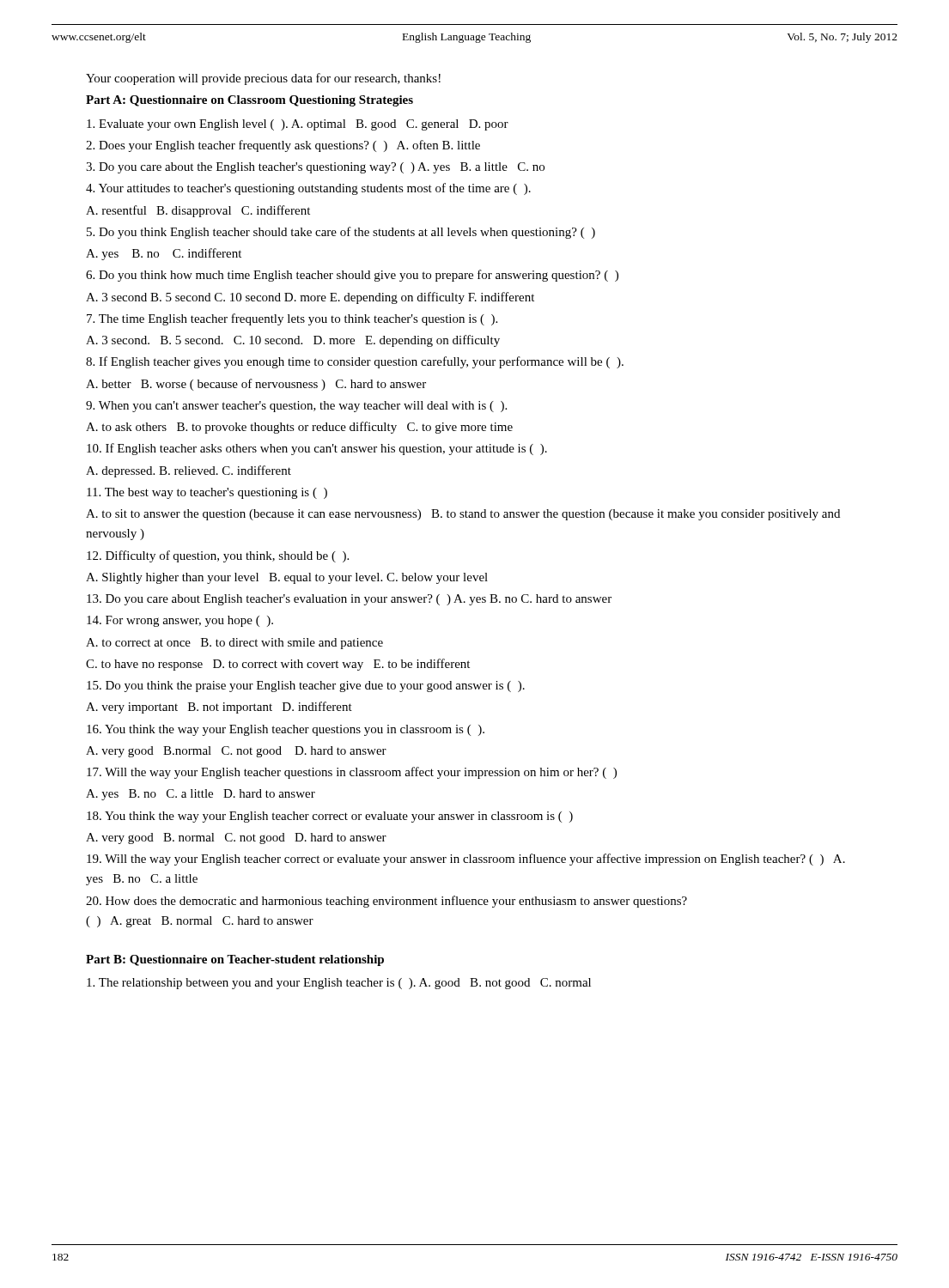Image resolution: width=949 pixels, height=1288 pixels.
Task: Click the passage that begins "19. Will the way"
Action: pos(466,869)
